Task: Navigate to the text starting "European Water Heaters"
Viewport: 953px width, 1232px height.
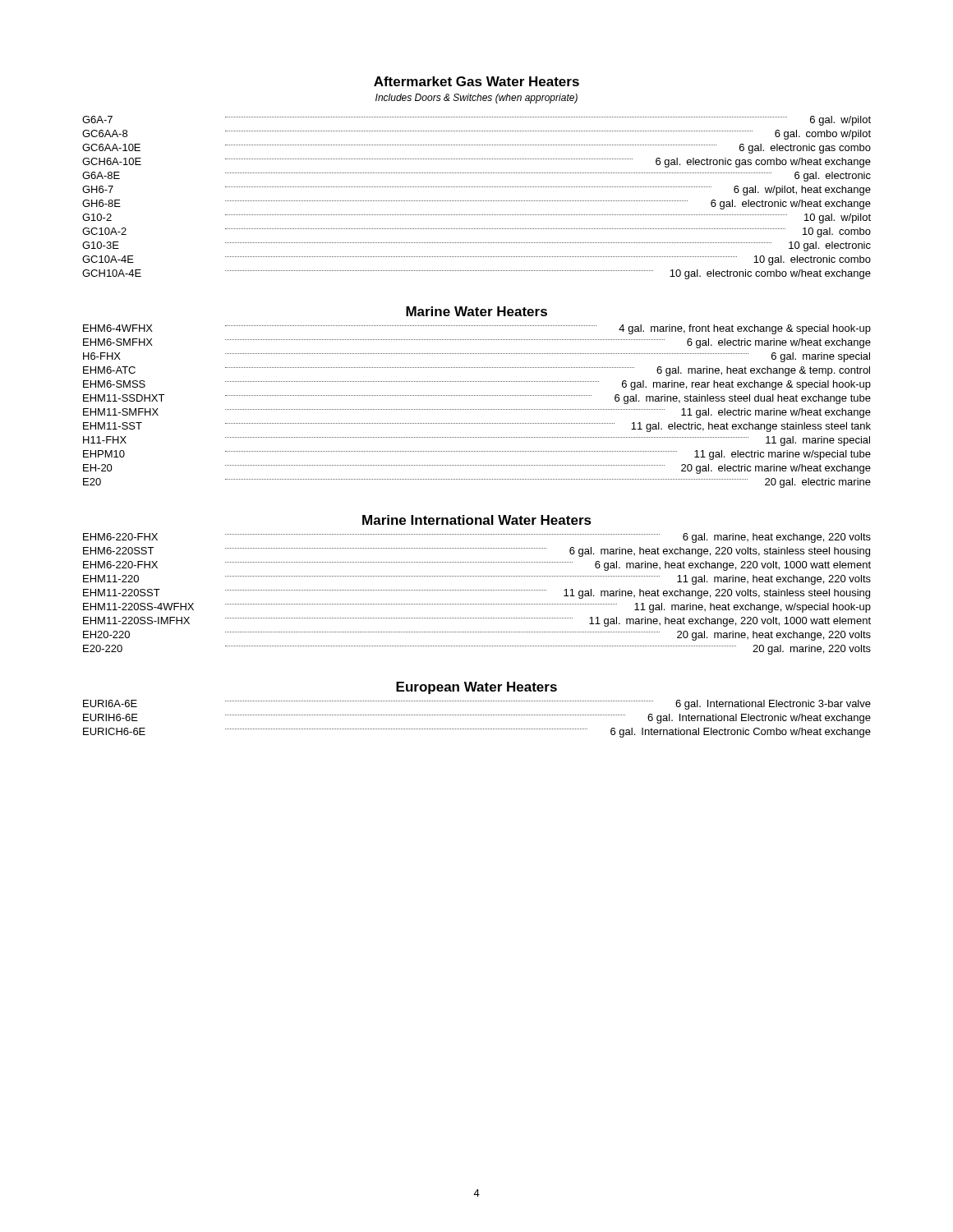Action: pos(476,687)
